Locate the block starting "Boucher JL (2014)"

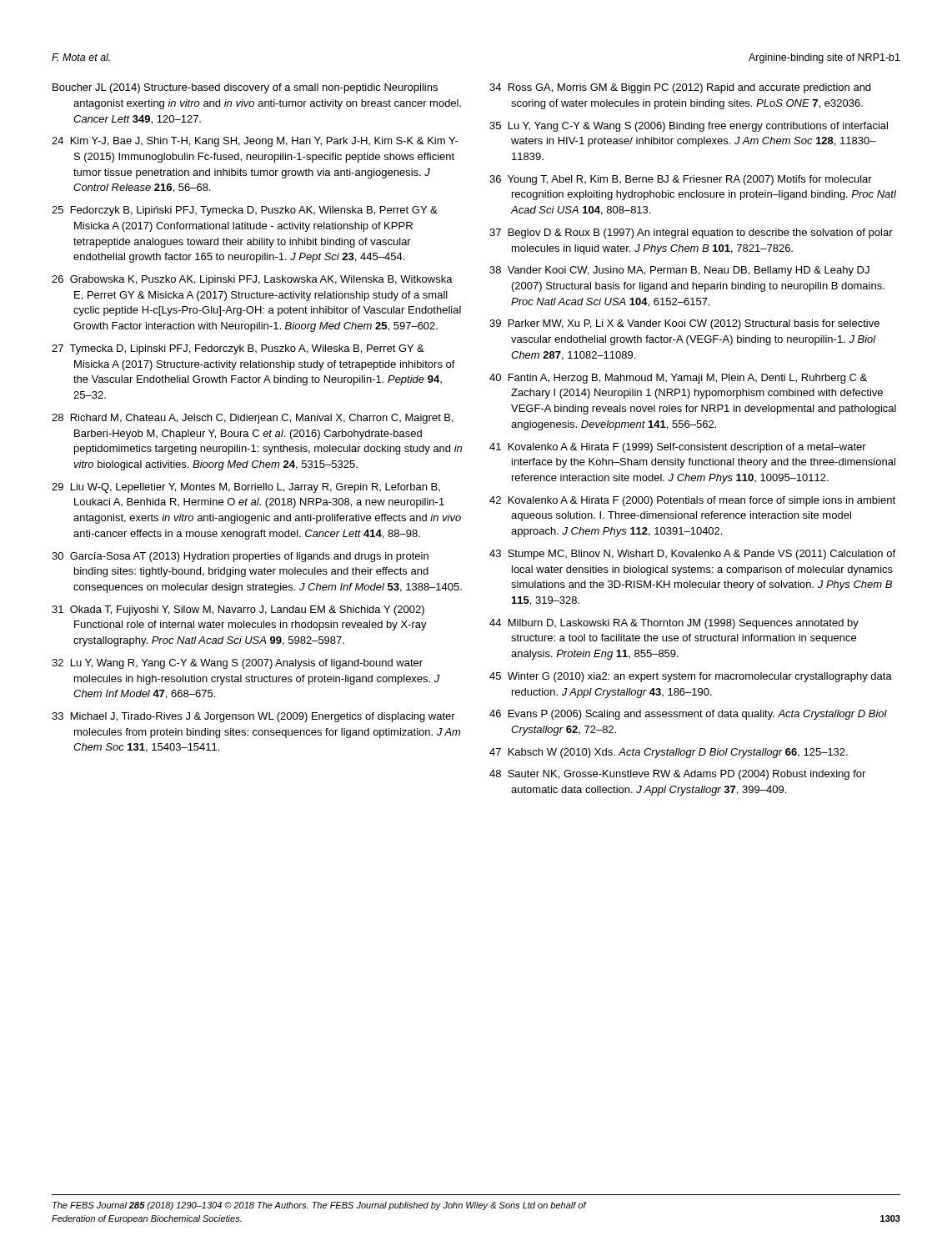click(x=257, y=104)
